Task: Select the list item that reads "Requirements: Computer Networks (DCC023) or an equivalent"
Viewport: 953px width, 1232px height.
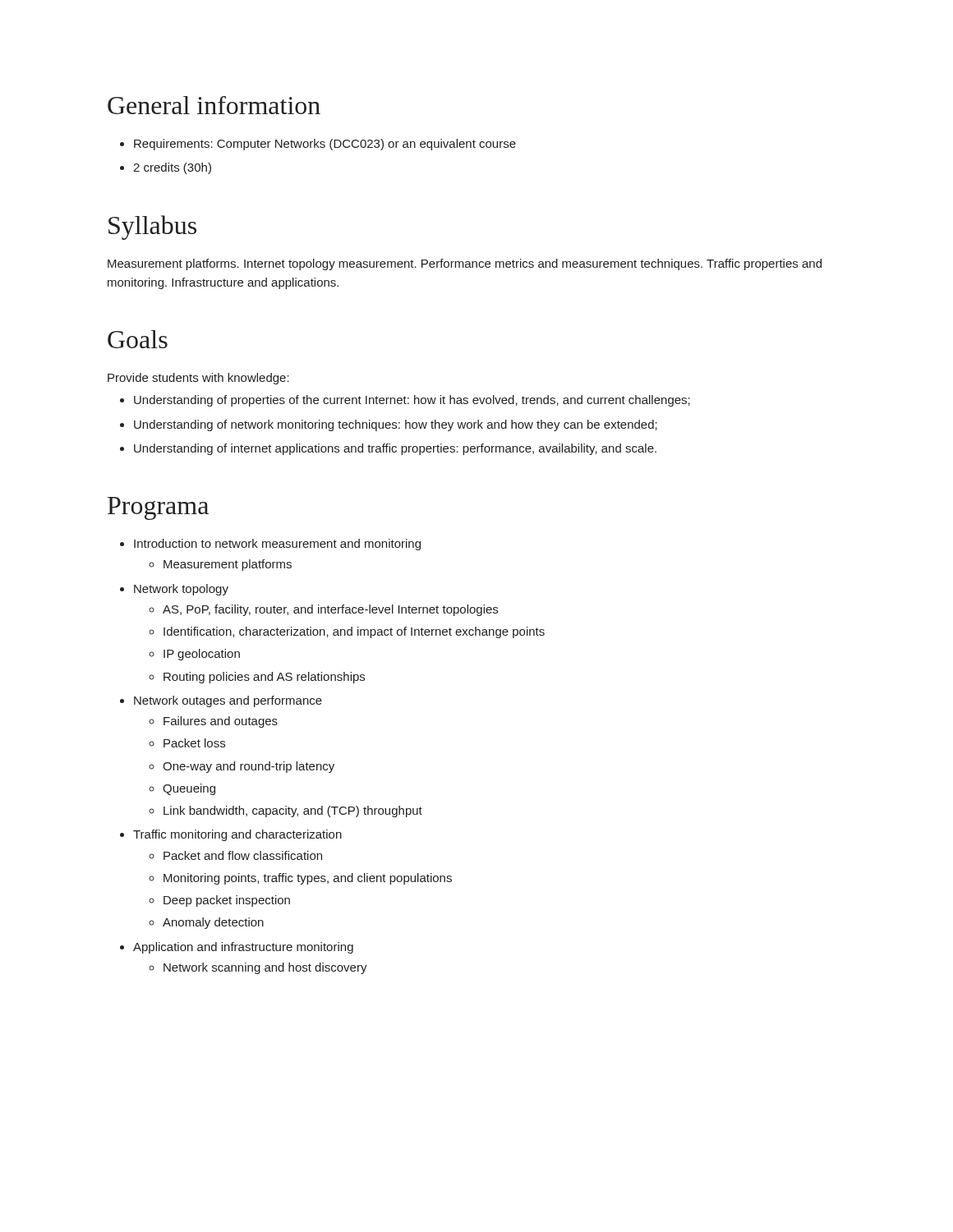Action: (x=490, y=143)
